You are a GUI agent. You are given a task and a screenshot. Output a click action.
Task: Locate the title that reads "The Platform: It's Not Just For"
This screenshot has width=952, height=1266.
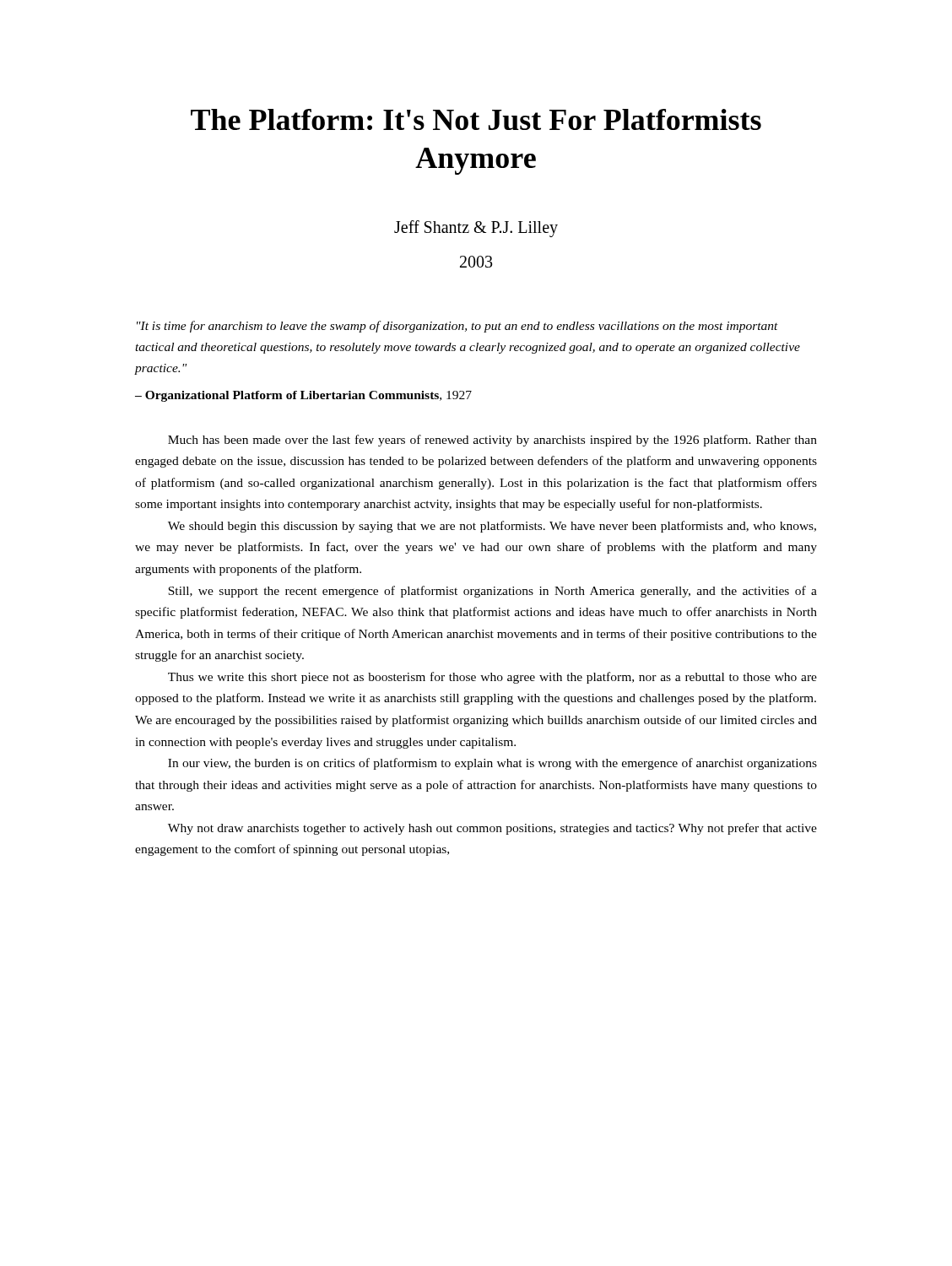[476, 139]
